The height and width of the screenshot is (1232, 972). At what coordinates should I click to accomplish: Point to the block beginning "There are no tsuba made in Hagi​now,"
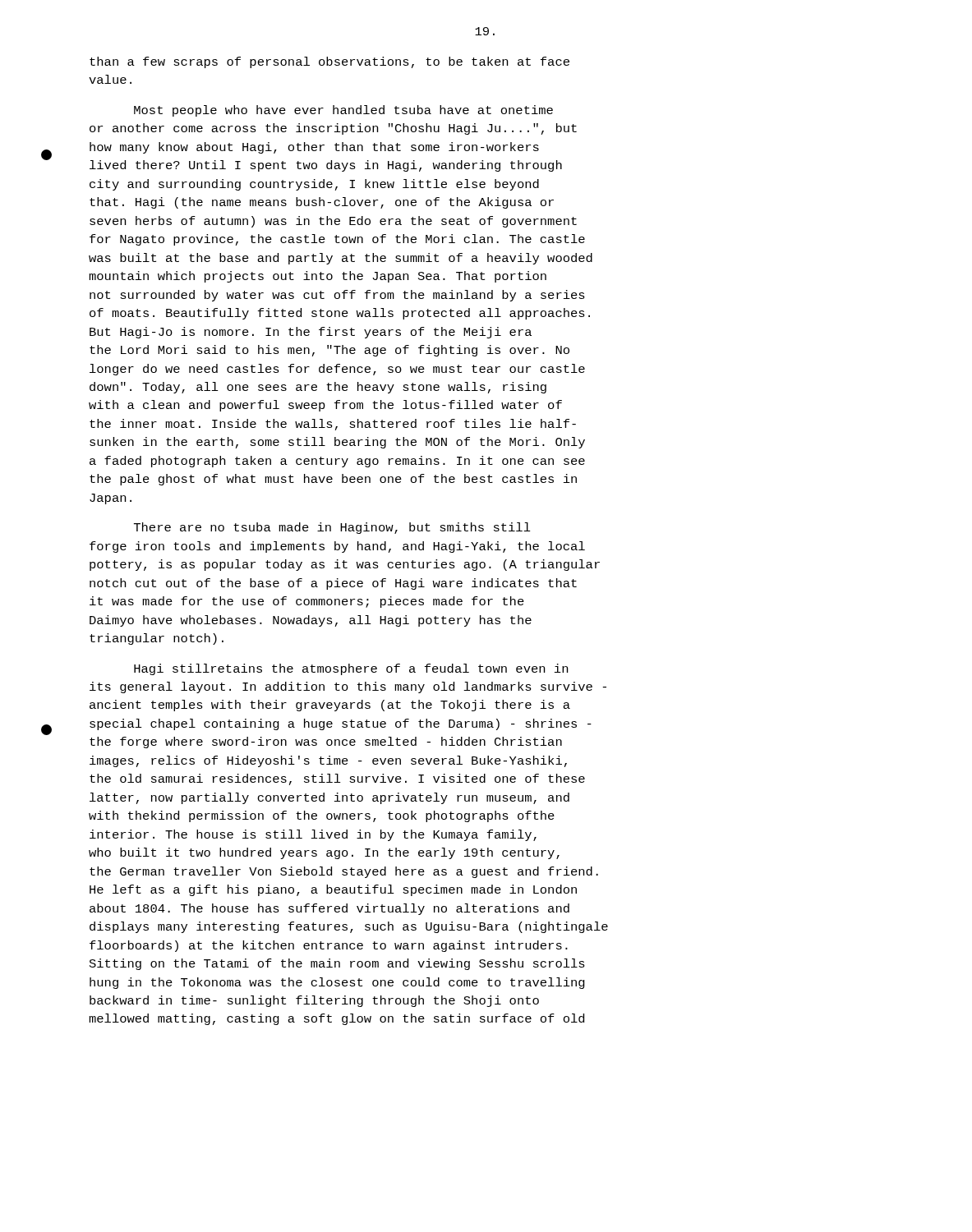[345, 584]
